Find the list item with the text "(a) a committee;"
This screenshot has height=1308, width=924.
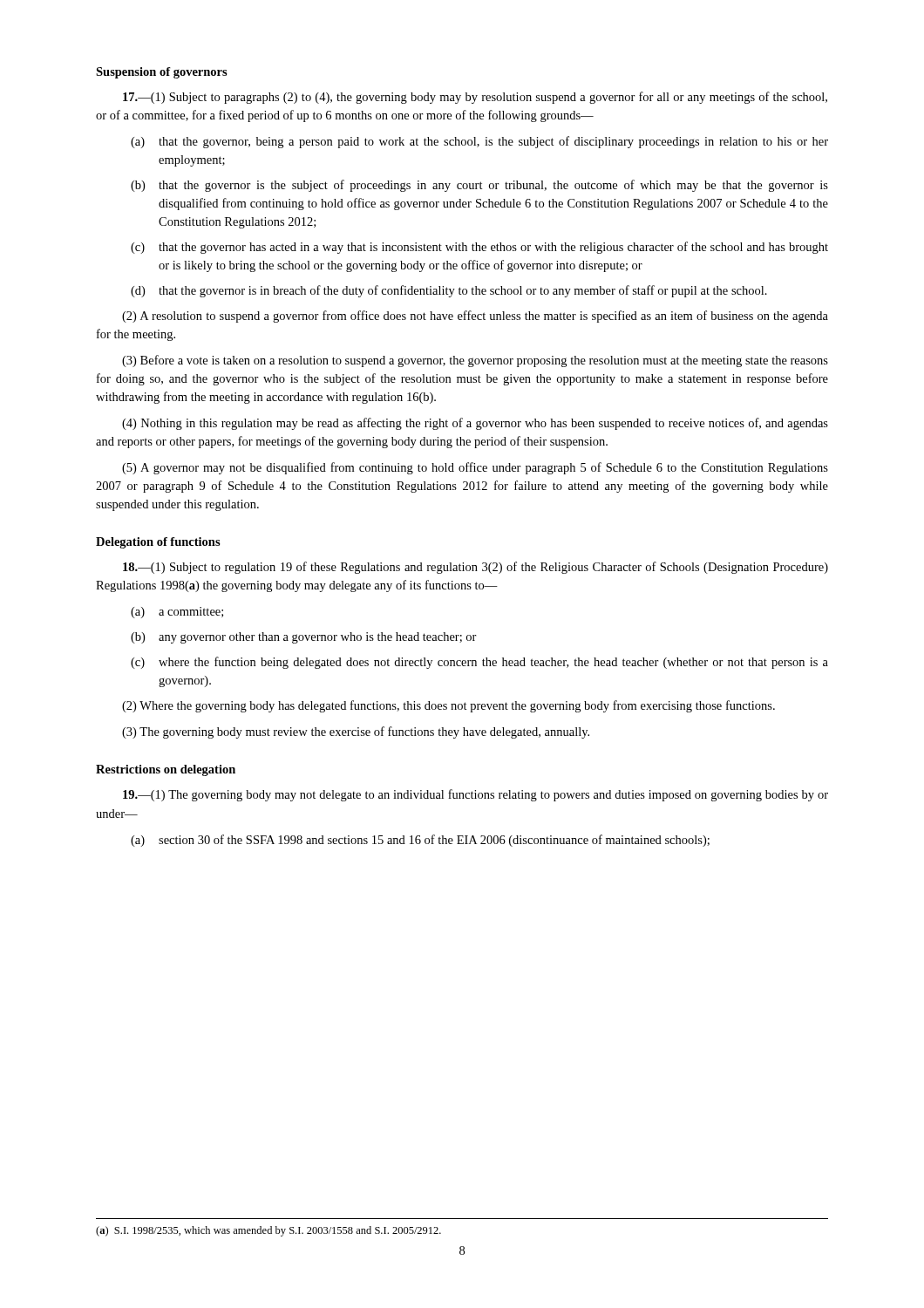click(x=177, y=613)
